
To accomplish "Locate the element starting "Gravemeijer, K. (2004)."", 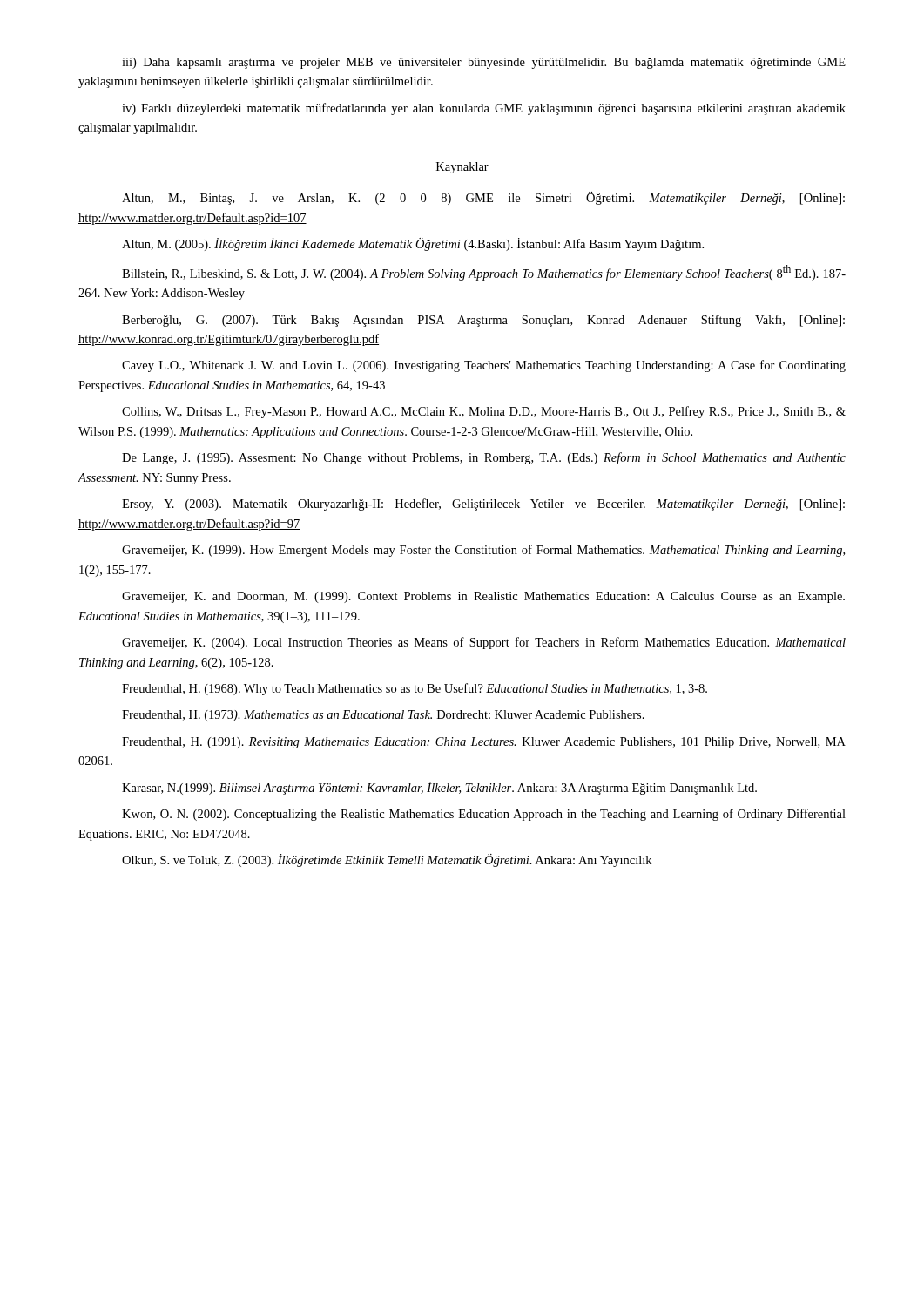I will pos(462,652).
